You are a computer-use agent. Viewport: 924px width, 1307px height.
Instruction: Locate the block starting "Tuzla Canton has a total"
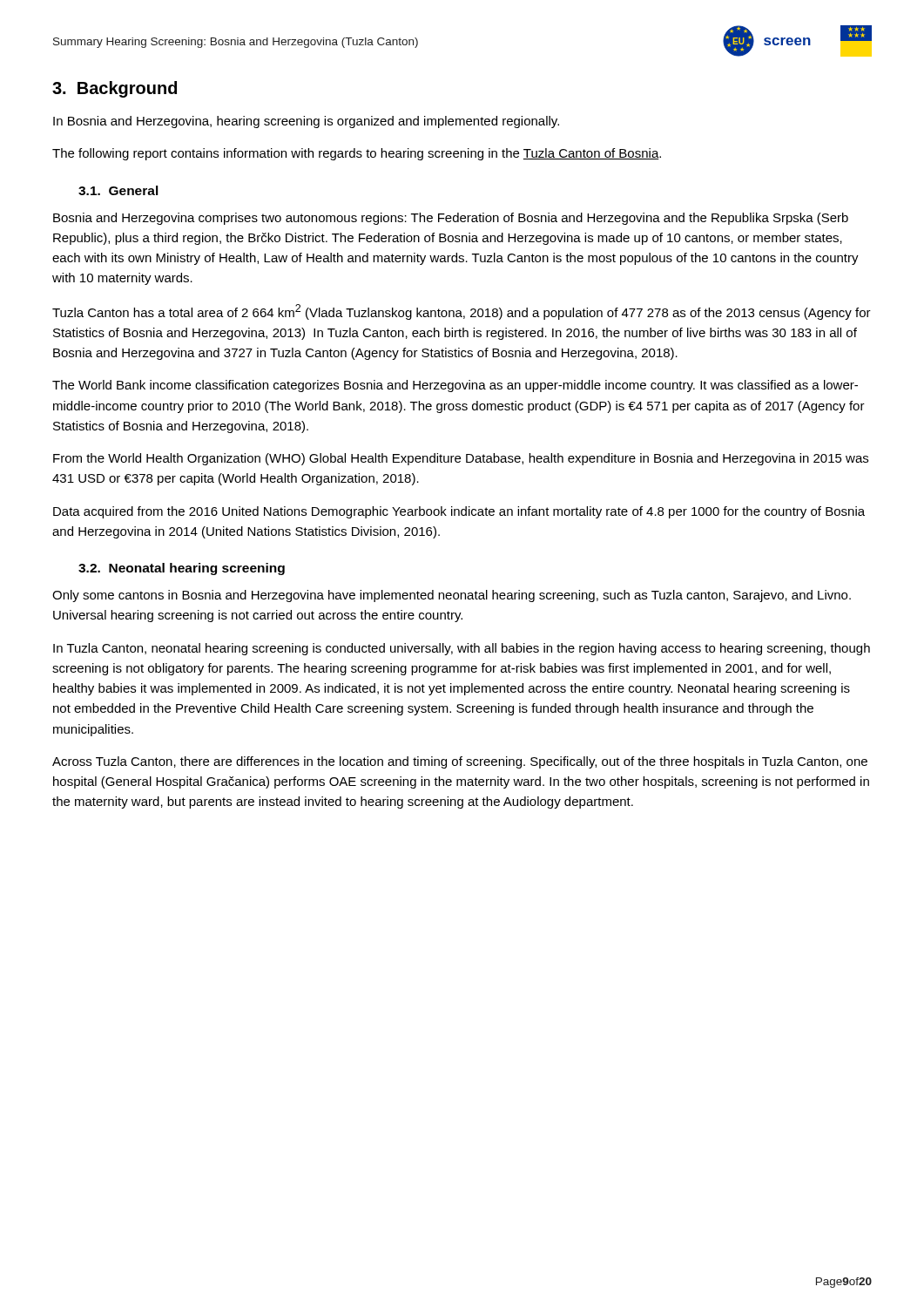tap(462, 331)
